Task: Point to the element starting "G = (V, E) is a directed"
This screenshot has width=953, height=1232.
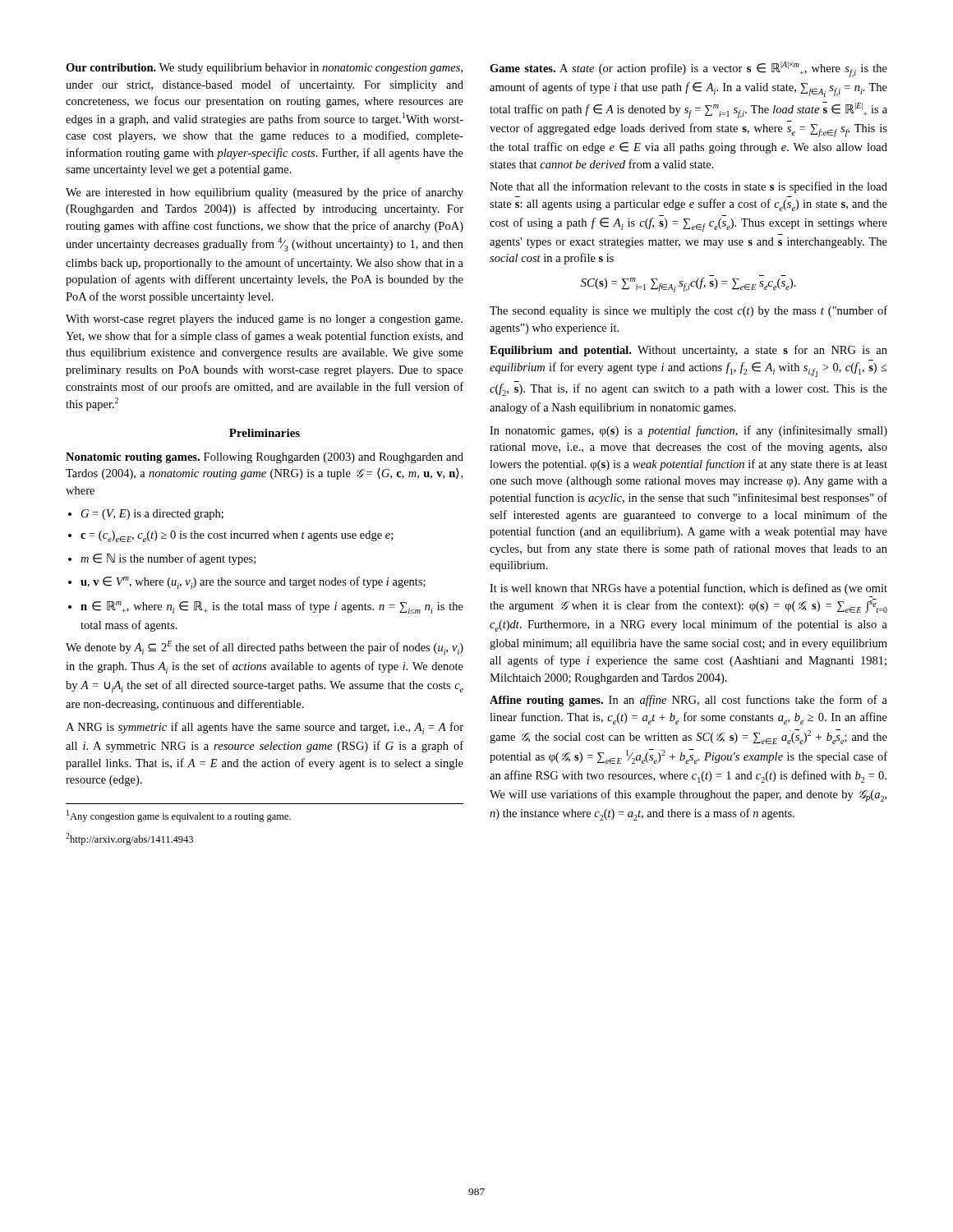Action: point(146,515)
